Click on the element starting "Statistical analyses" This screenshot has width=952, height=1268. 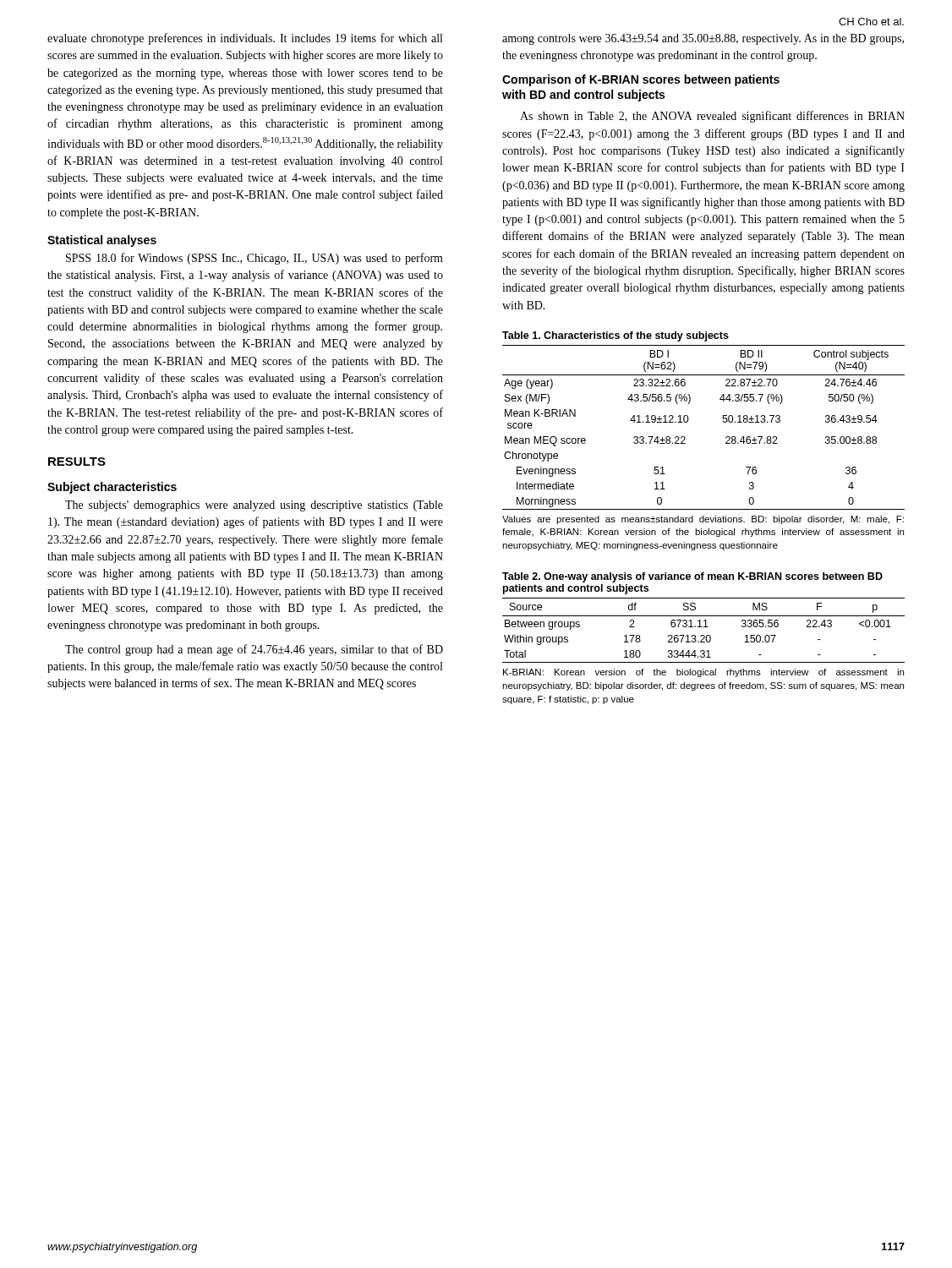[x=102, y=240]
